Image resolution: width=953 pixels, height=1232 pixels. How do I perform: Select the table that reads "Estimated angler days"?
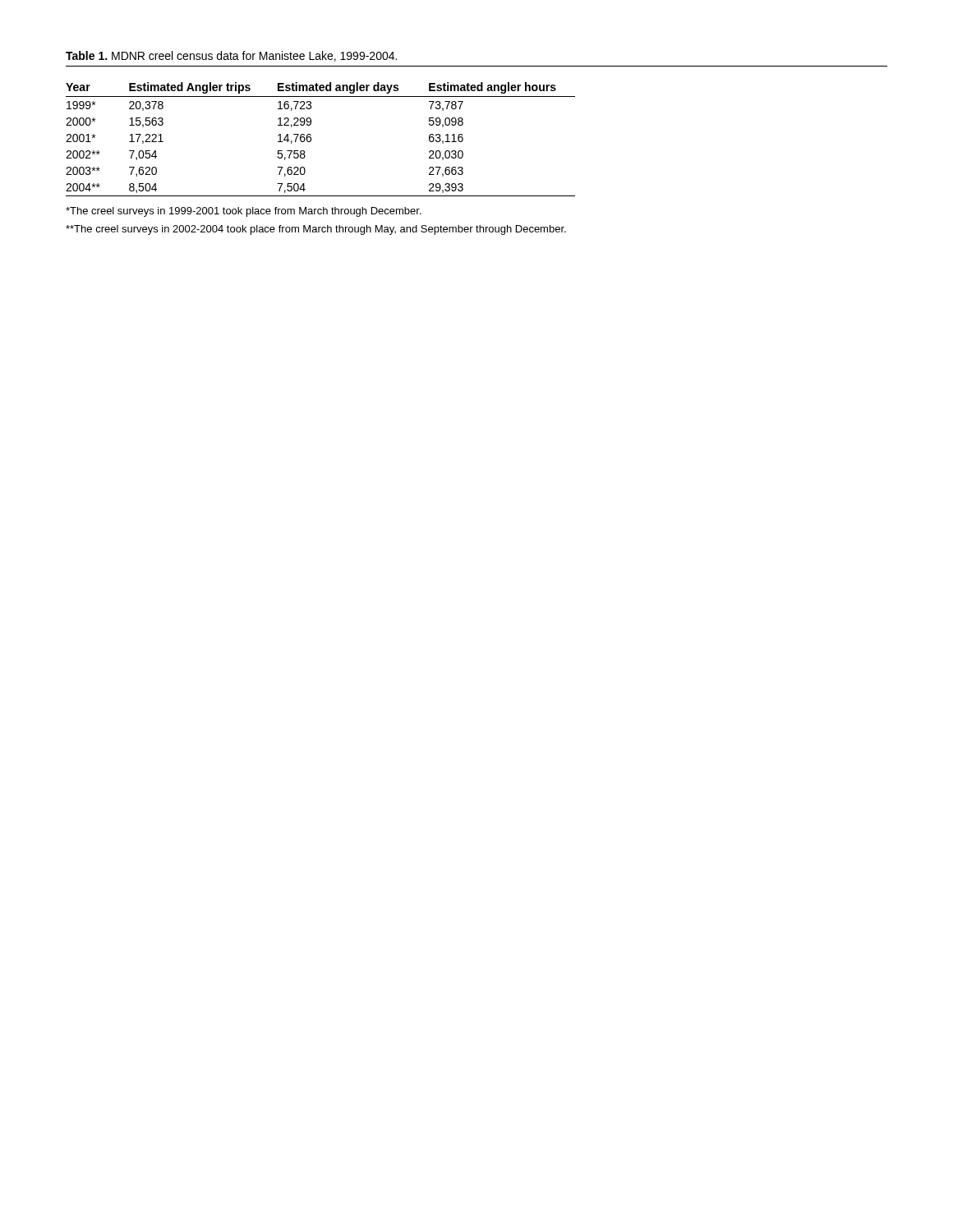pos(476,137)
